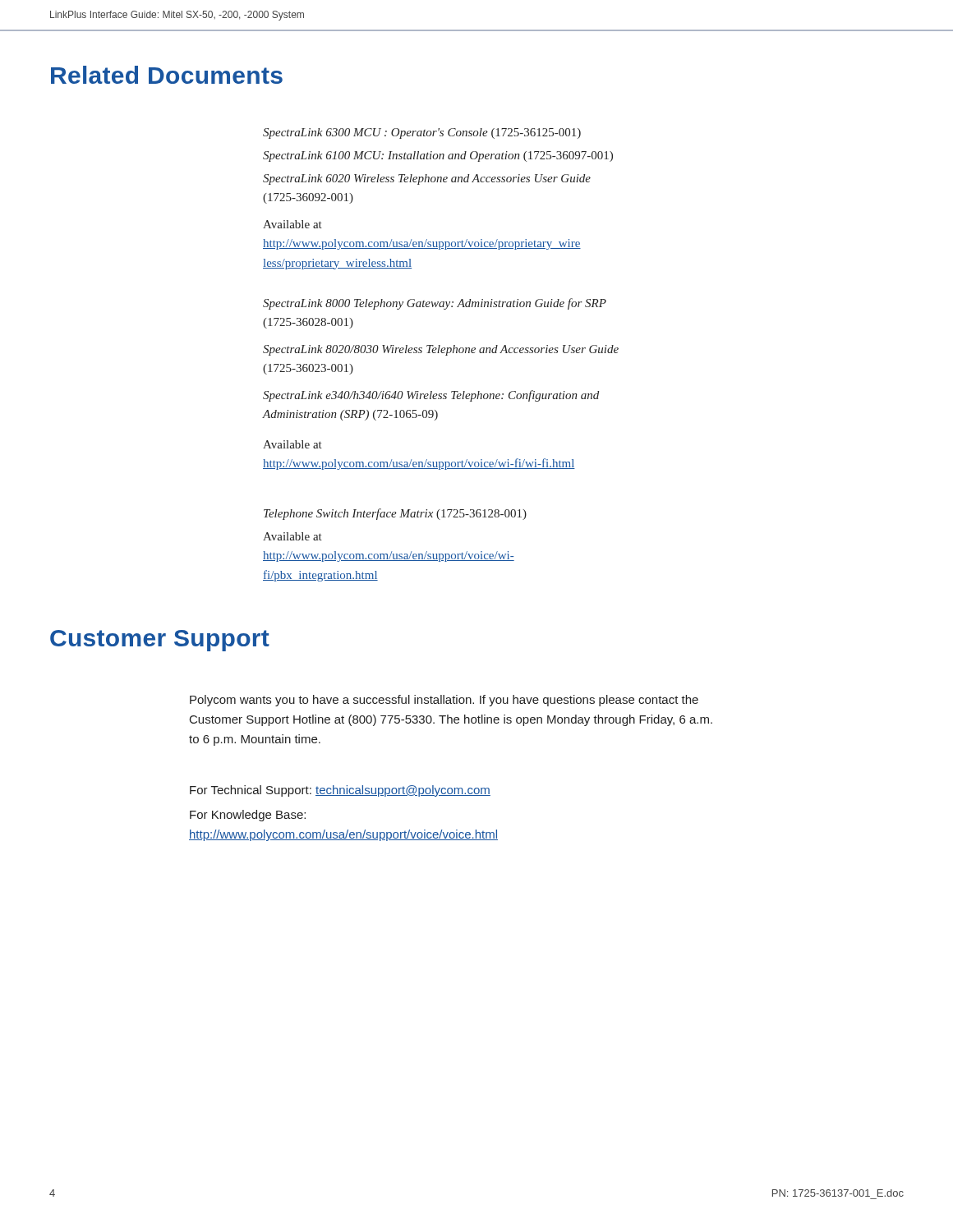Click on the text starting "SpectraLink e340/h340/i640 Wireless Telephone: Configuration andAdministration (SRP)"
The image size is (953, 1232).
431,405
